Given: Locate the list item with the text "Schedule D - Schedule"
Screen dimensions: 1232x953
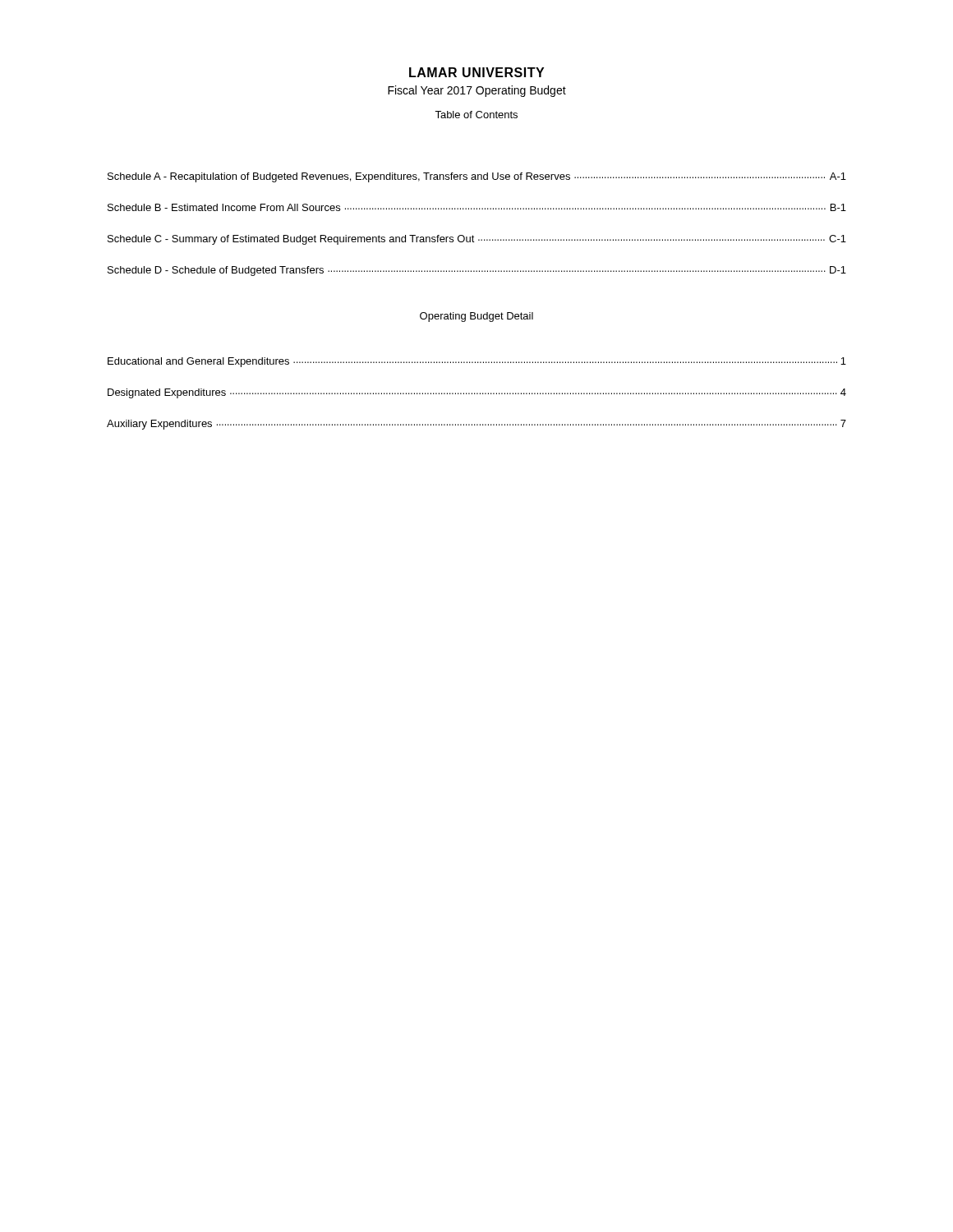Looking at the screenshot, I should coord(476,270).
